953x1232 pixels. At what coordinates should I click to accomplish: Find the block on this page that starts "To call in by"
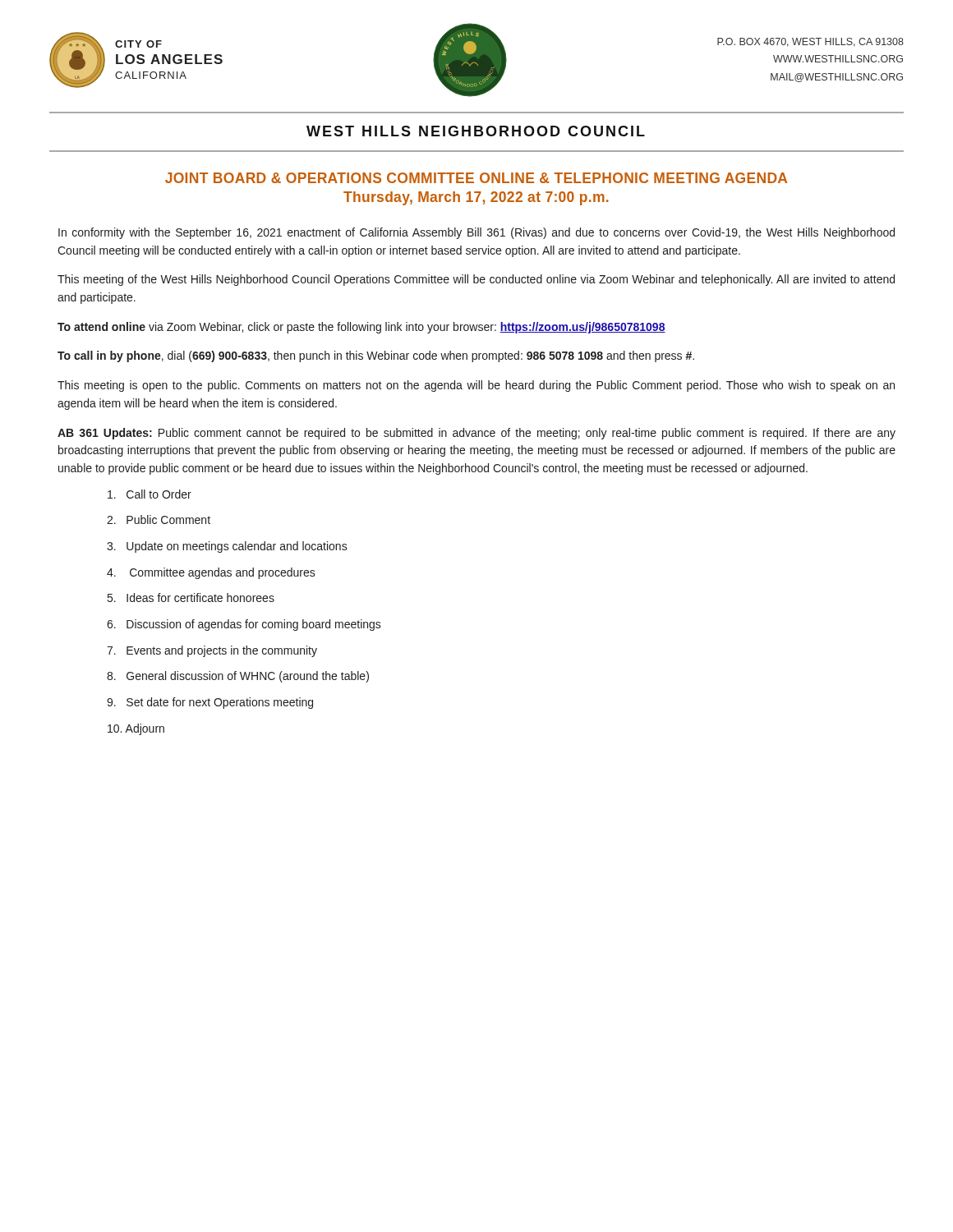(376, 356)
